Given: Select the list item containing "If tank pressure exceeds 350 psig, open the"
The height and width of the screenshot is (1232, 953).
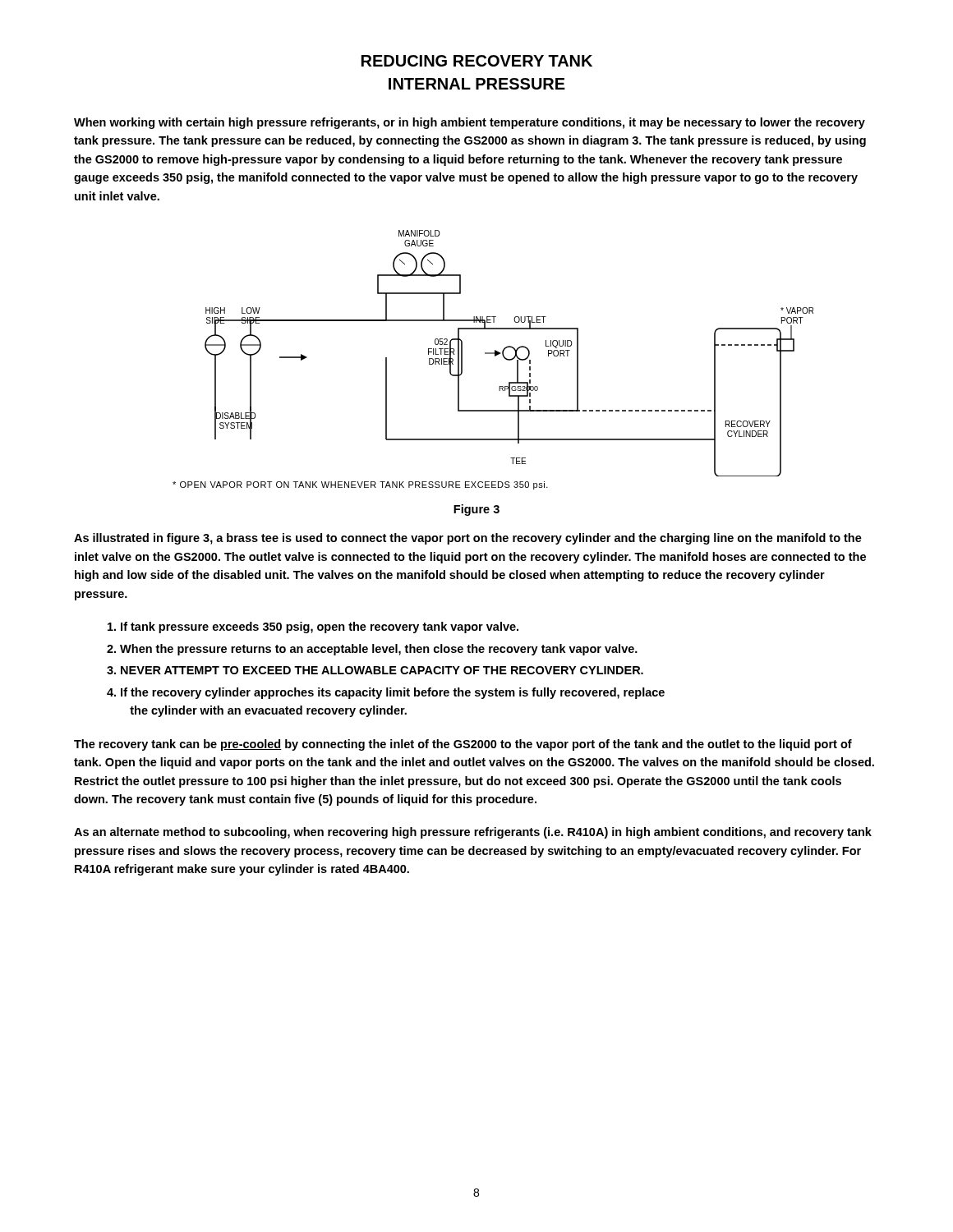Looking at the screenshot, I should [x=313, y=627].
